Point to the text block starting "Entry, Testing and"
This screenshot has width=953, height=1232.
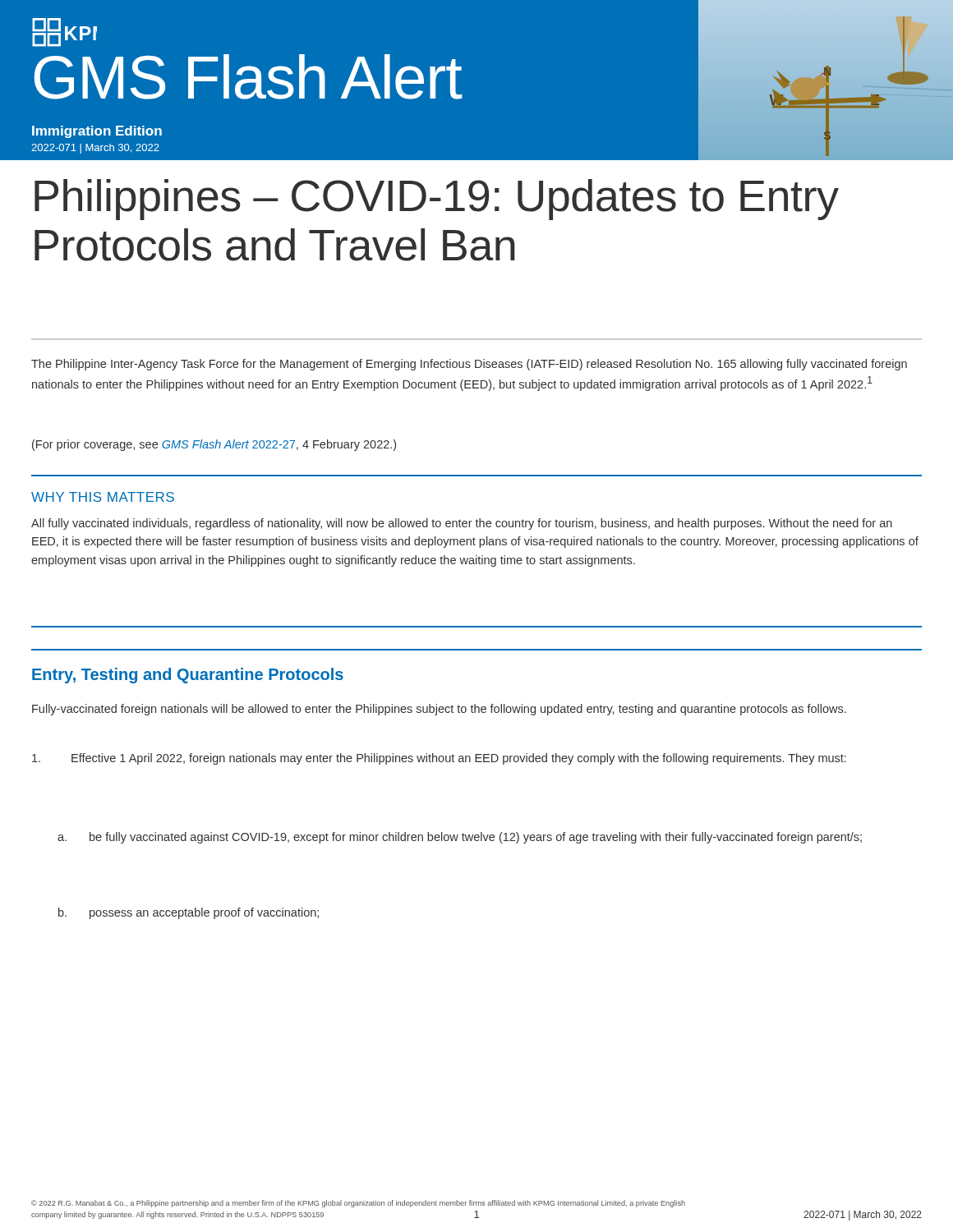tap(188, 674)
